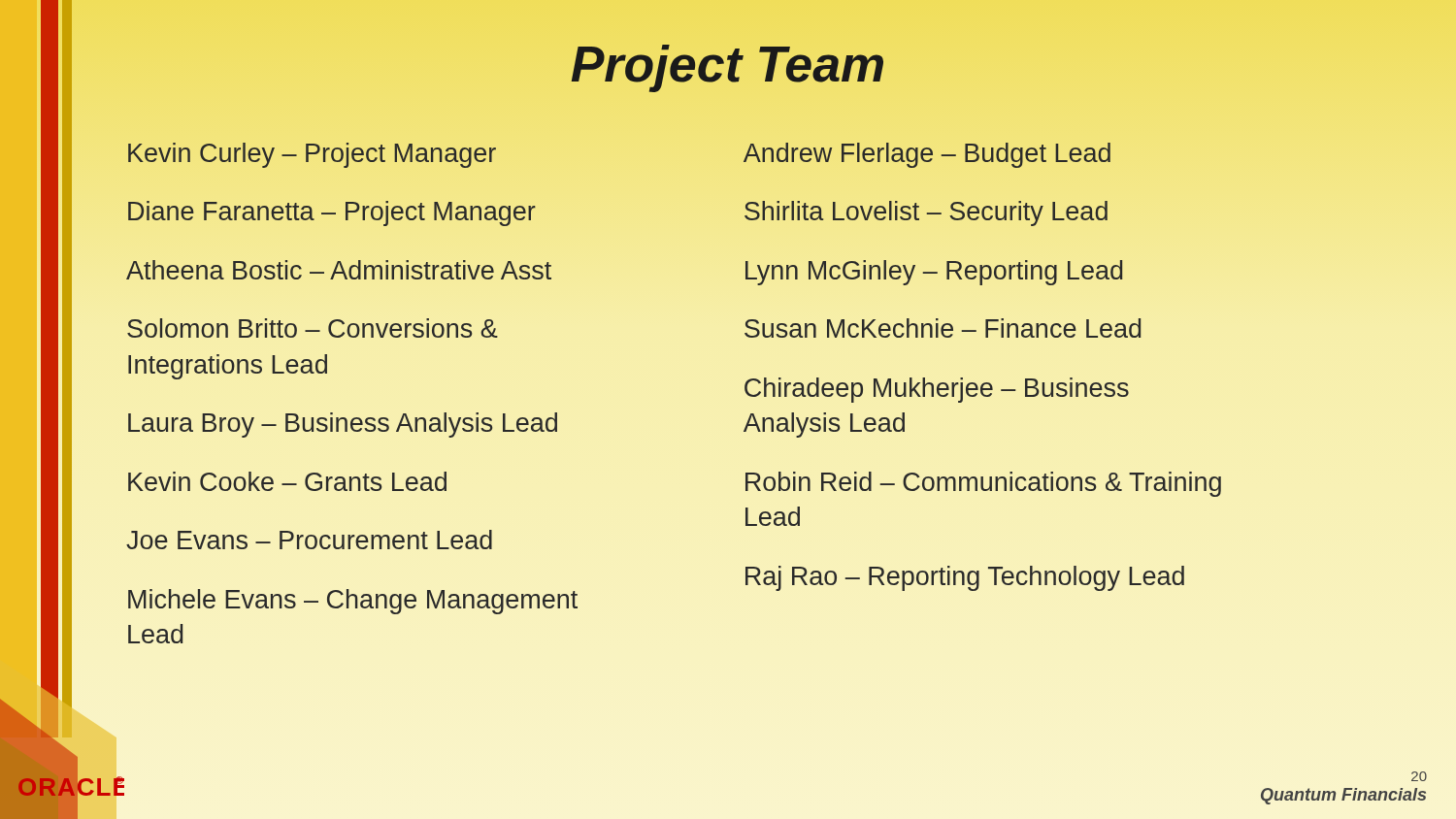The image size is (1456, 819).
Task: Find the list item containing "Diane Faranetta – Project Manager"
Action: click(331, 212)
